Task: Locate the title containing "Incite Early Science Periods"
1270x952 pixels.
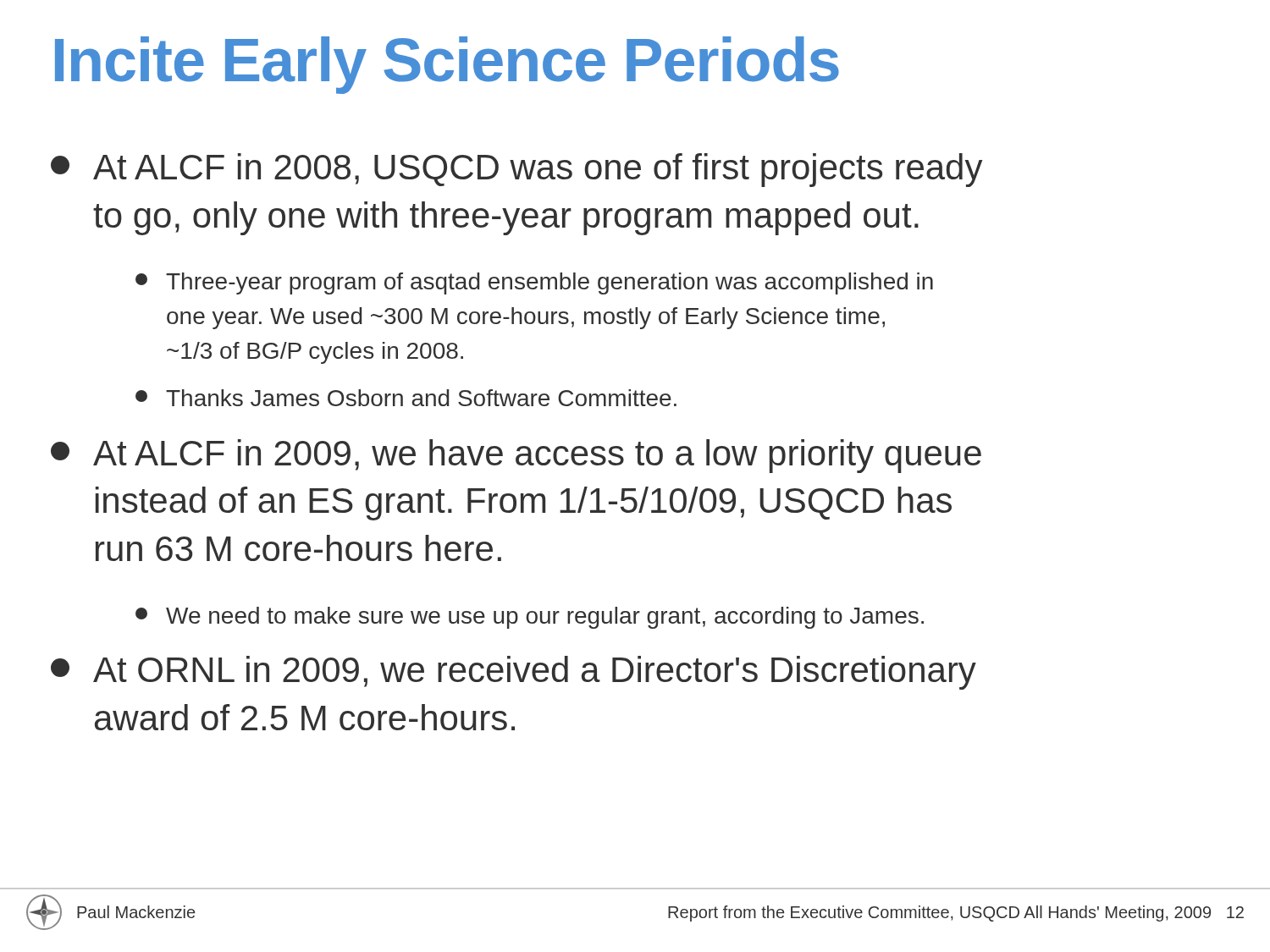Action: pos(635,60)
